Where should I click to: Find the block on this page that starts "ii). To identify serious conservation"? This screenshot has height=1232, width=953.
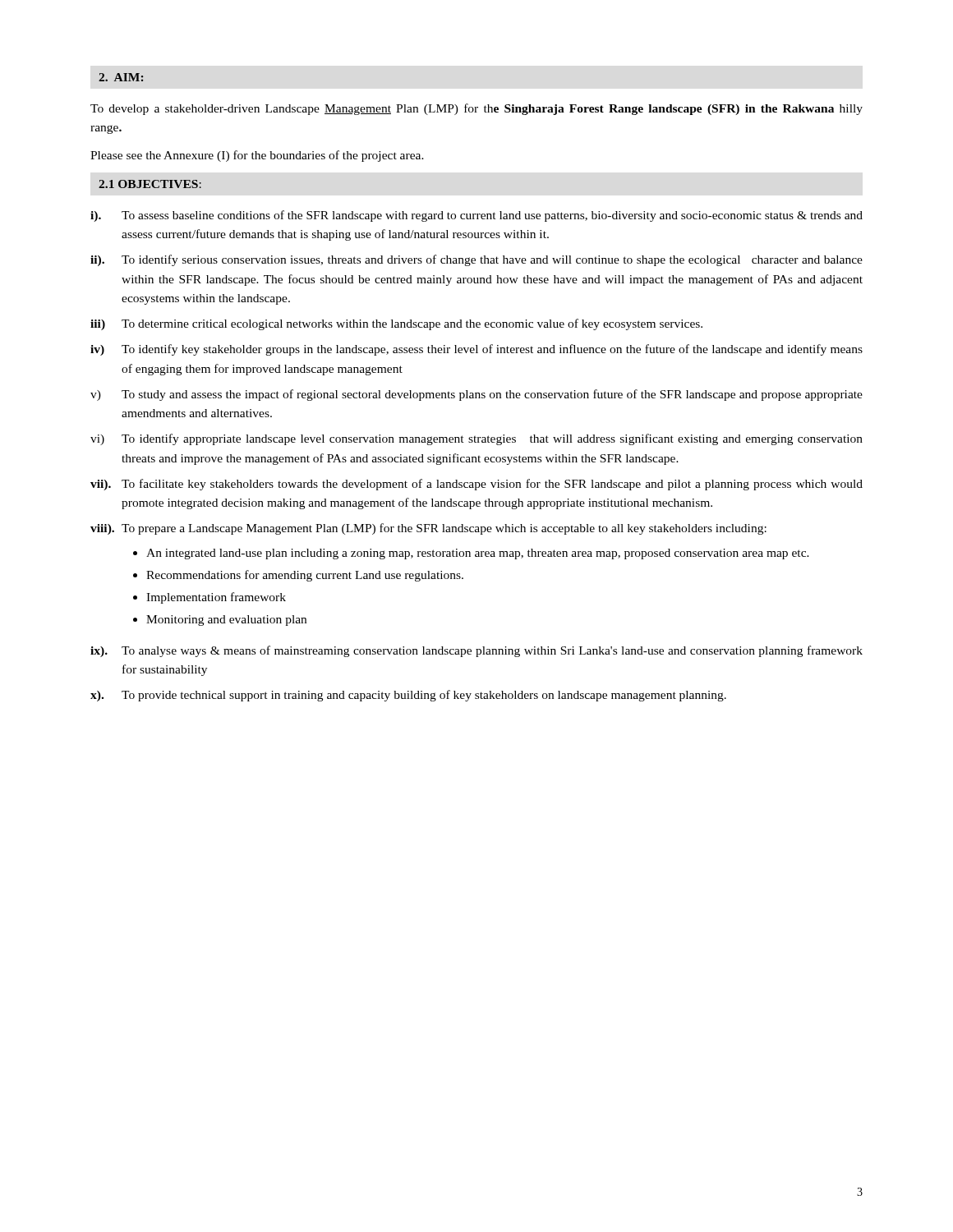click(x=476, y=278)
